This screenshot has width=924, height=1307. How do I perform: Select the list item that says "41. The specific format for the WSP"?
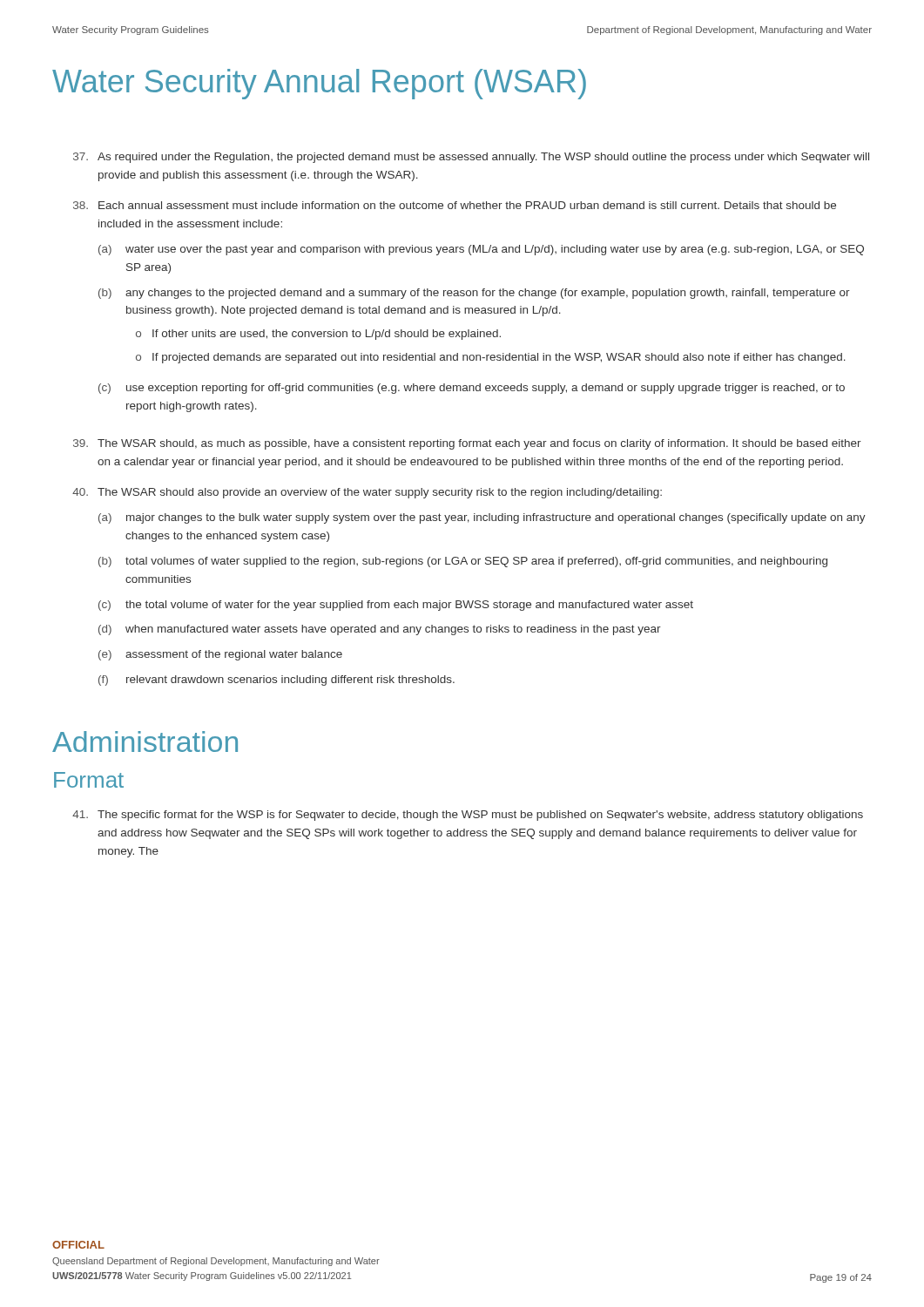coord(462,833)
